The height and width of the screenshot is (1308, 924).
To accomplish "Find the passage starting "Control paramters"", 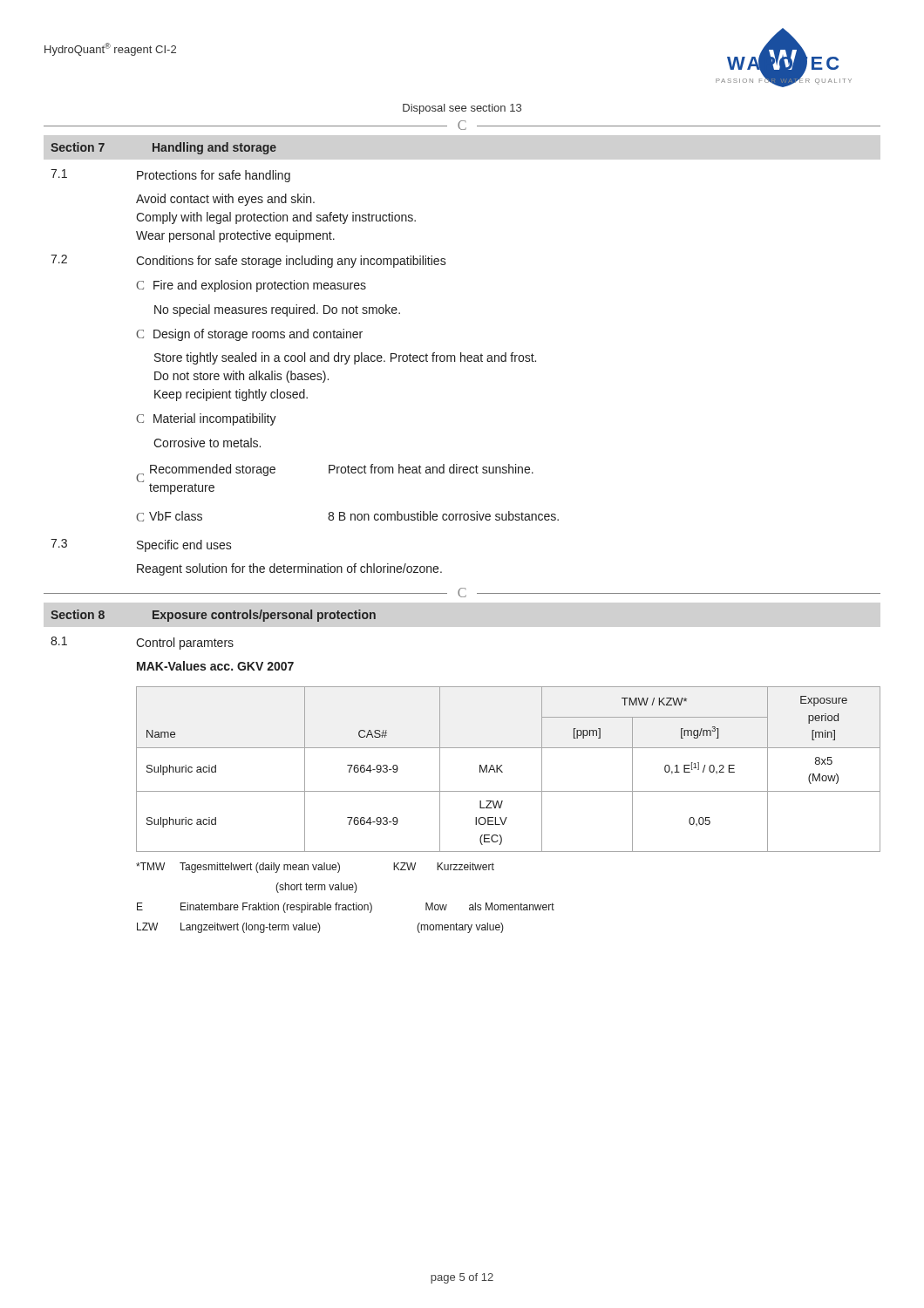I will tap(185, 643).
